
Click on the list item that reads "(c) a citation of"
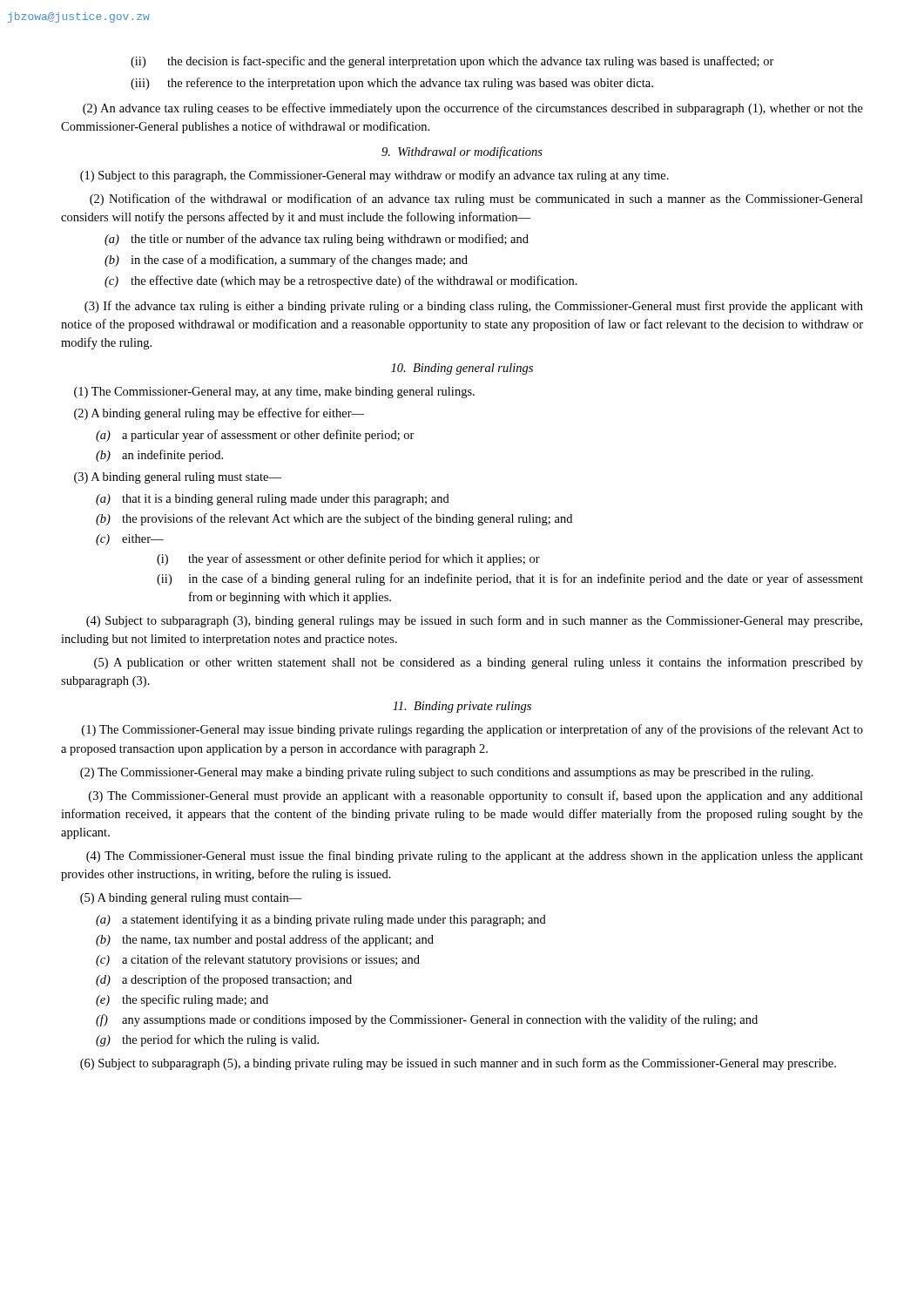coord(258,960)
